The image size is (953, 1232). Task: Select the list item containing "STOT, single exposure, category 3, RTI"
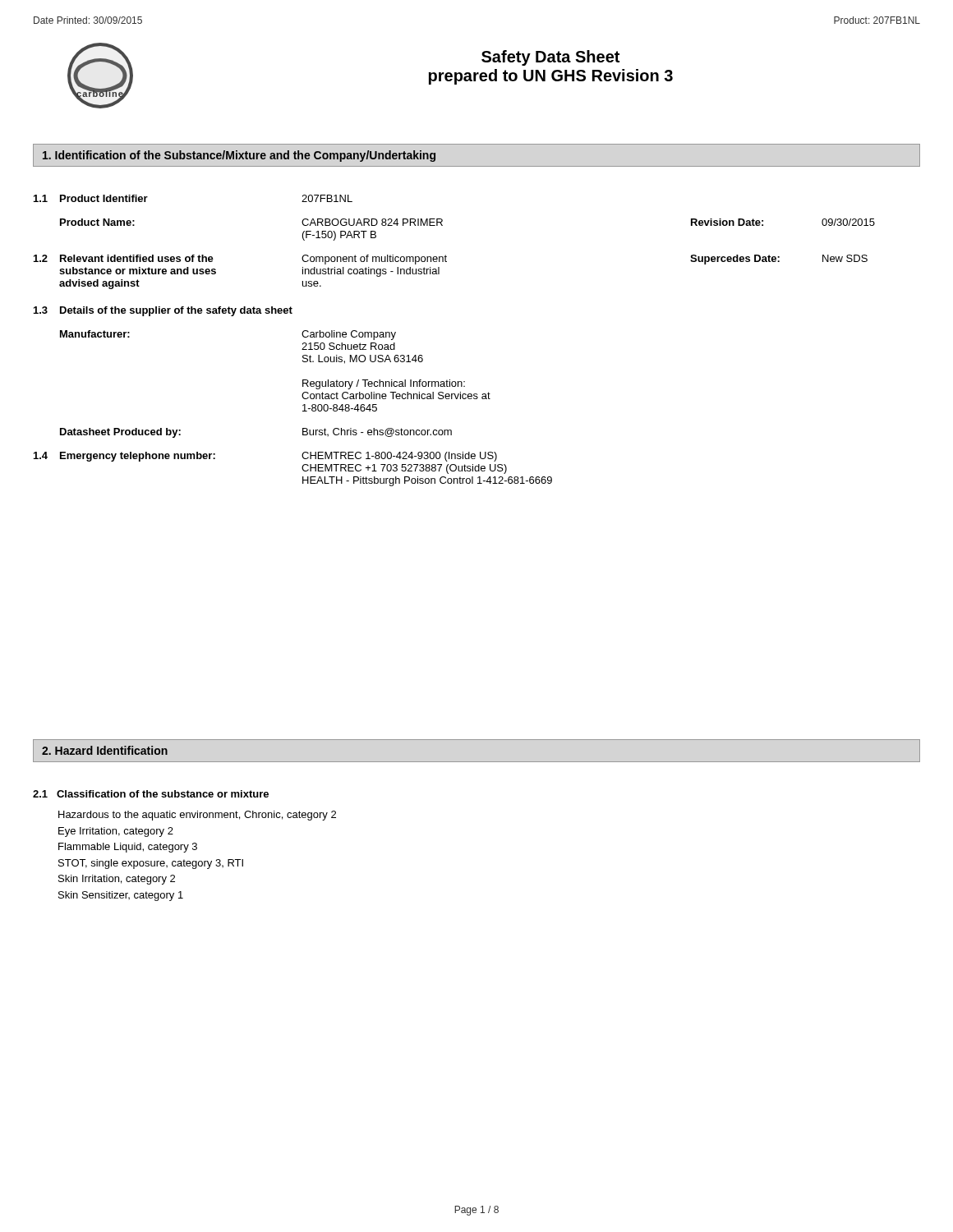point(151,862)
